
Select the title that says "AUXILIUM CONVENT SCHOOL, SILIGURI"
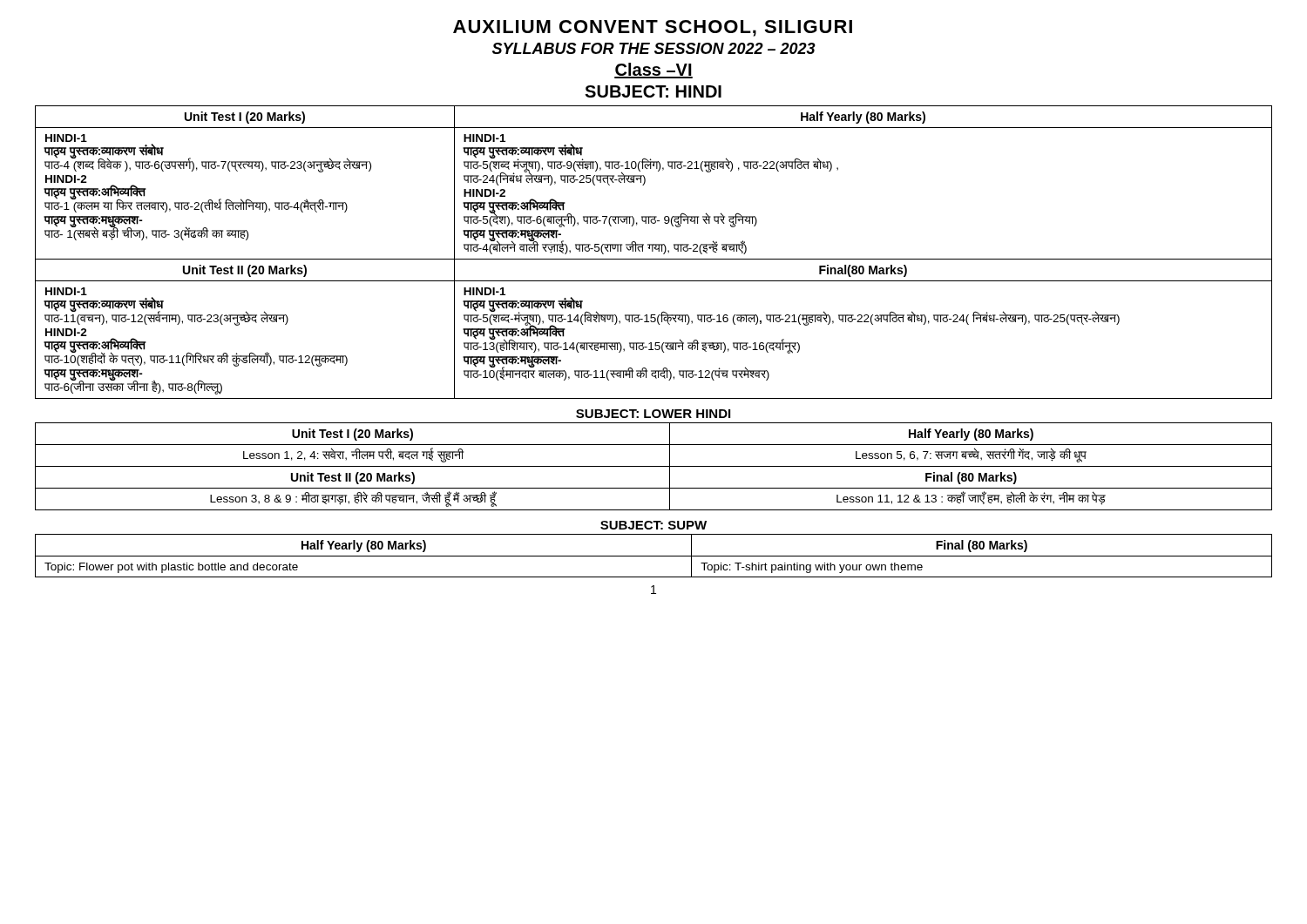click(654, 27)
